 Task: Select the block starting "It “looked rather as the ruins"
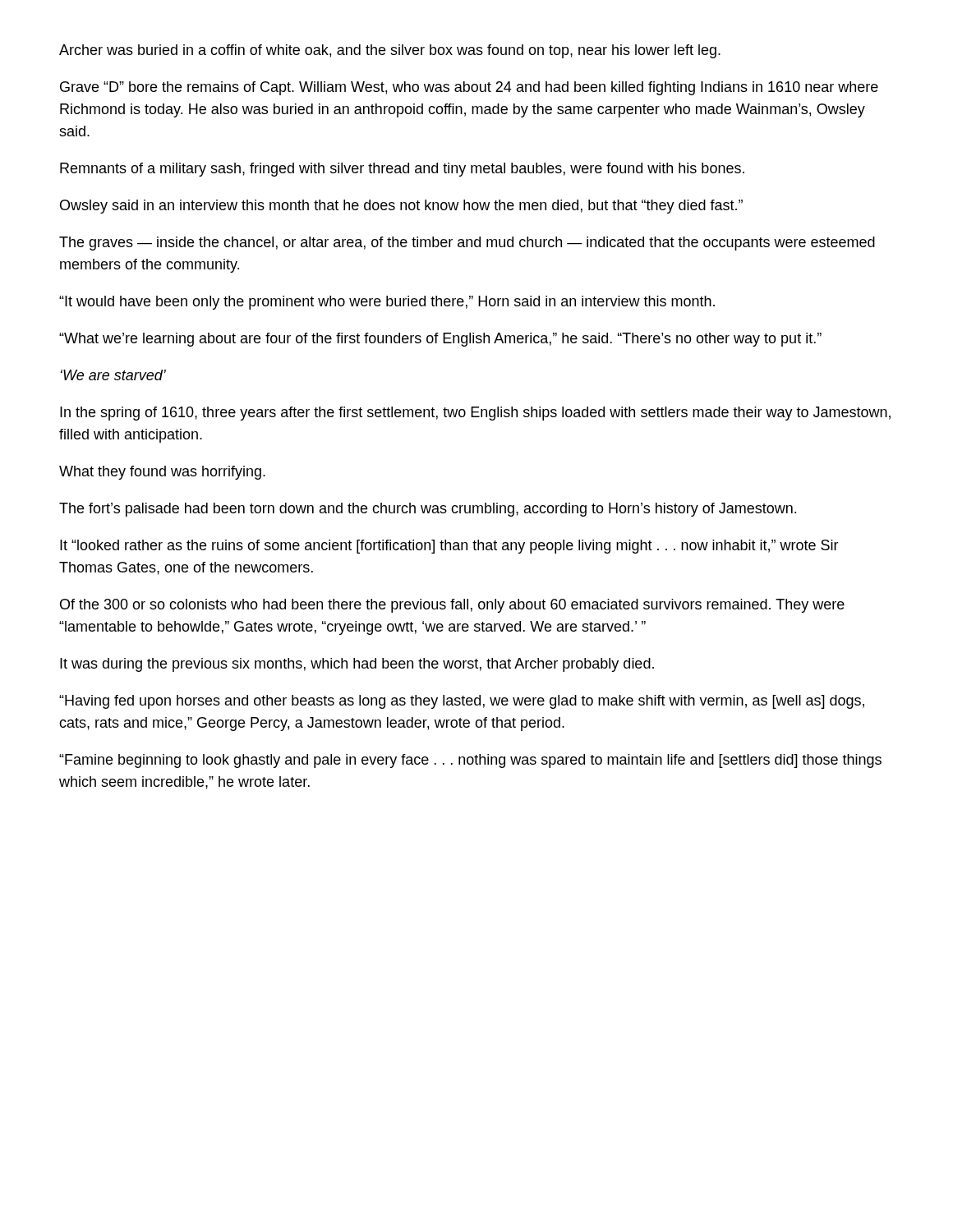[449, 556]
